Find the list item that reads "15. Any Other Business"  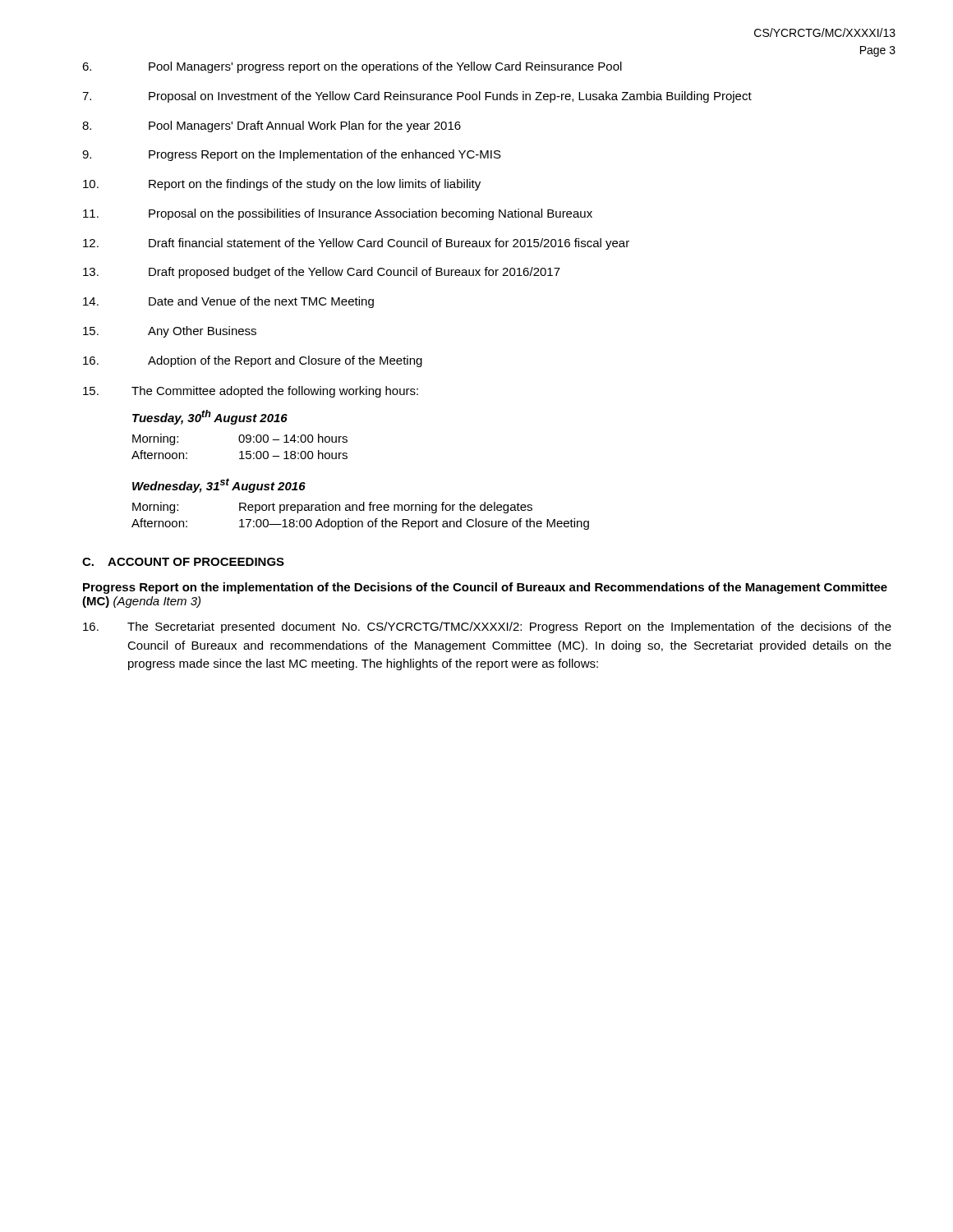[x=170, y=332]
